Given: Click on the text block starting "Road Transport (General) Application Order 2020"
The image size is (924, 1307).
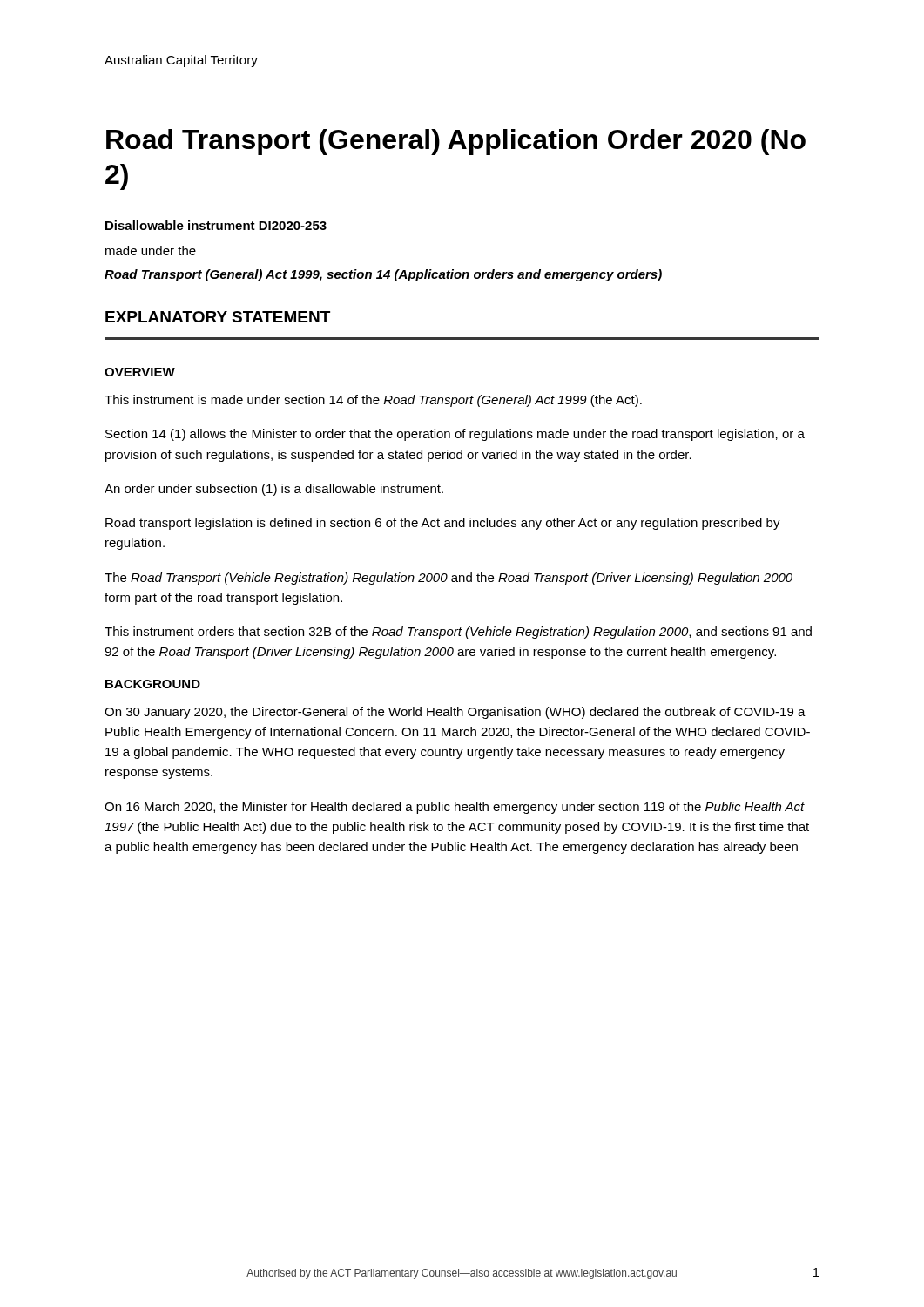Looking at the screenshot, I should [462, 157].
